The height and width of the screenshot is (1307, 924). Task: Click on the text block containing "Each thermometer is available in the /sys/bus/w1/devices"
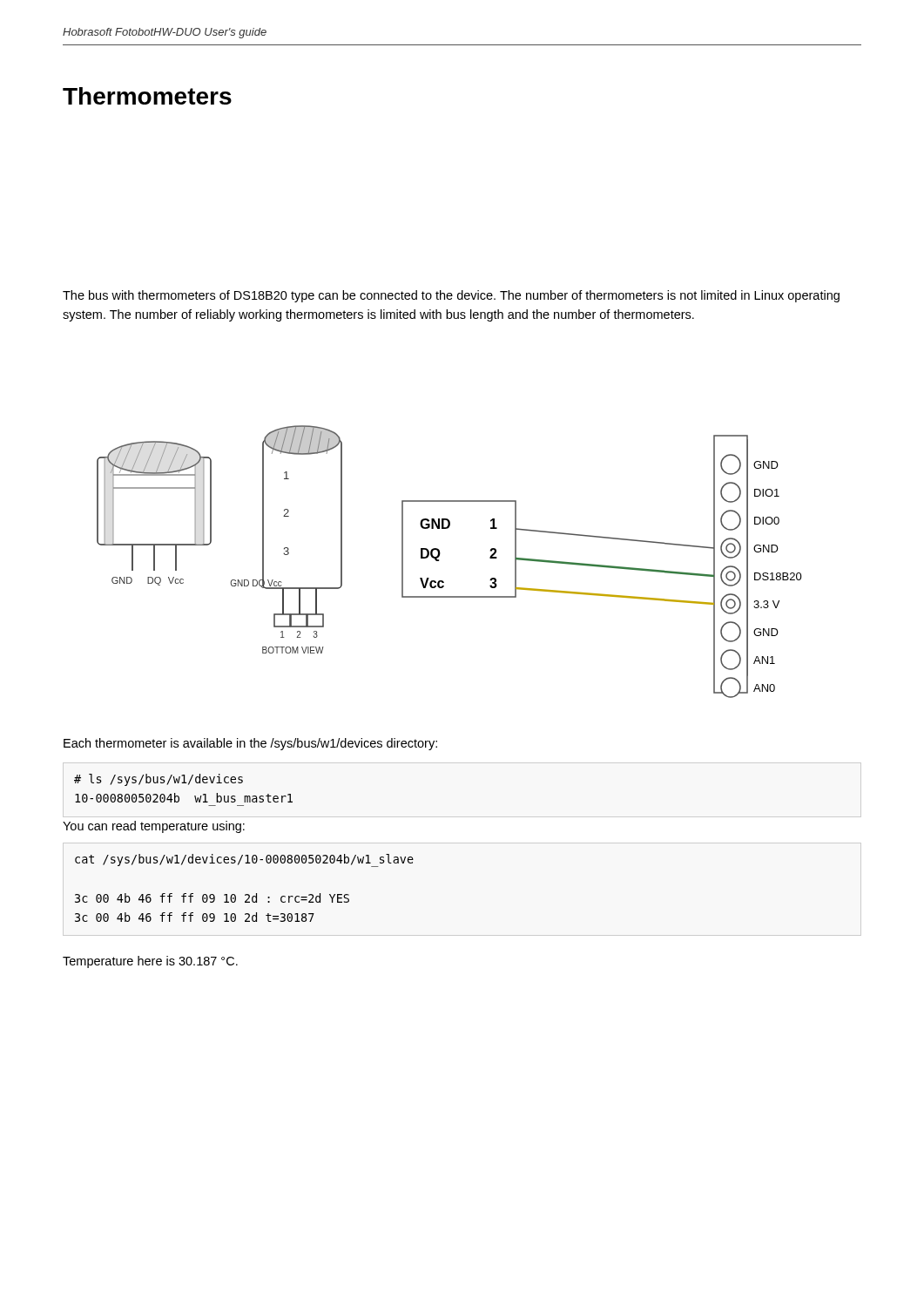coord(250,743)
